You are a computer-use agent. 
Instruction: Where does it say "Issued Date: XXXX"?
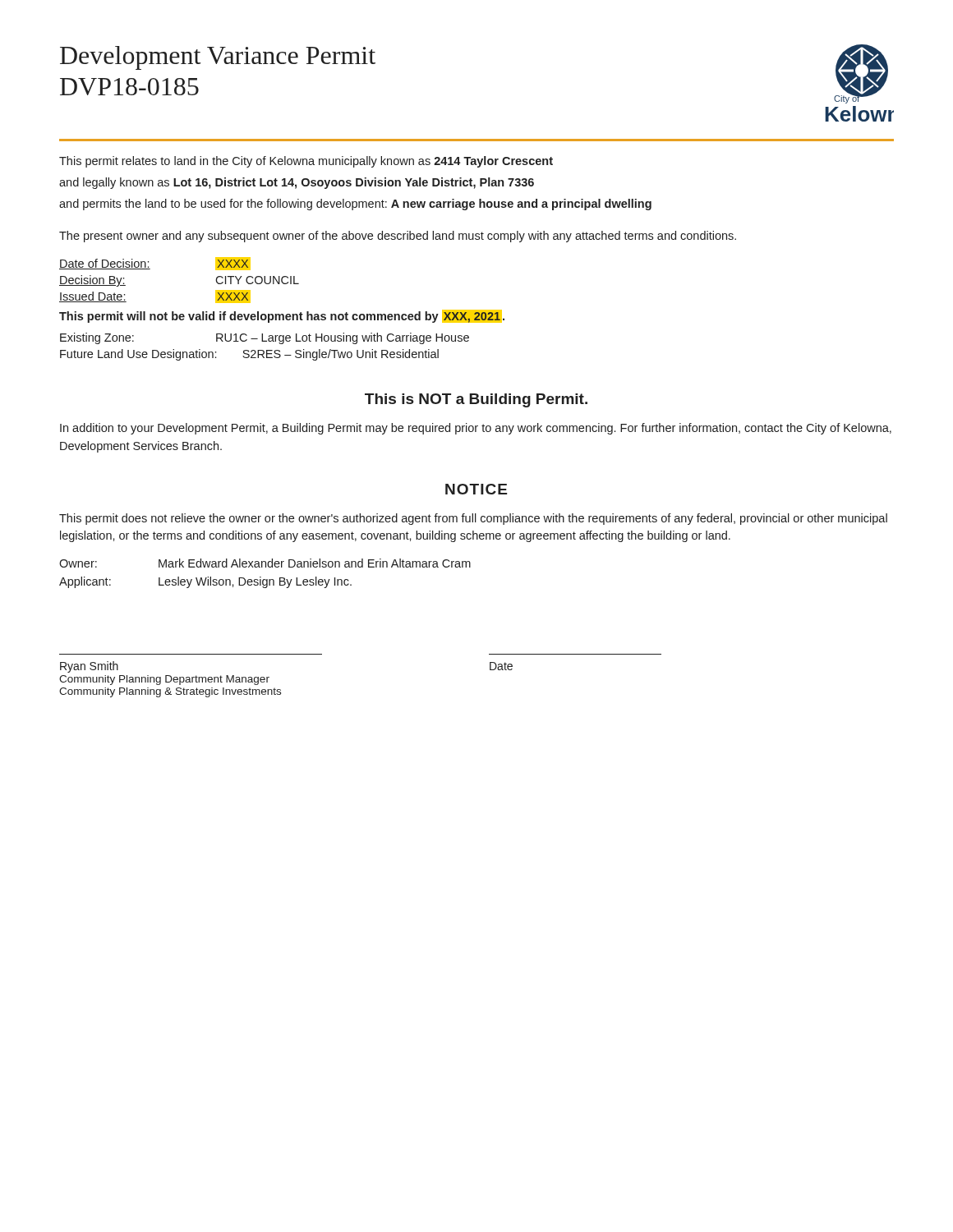pos(92,296)
